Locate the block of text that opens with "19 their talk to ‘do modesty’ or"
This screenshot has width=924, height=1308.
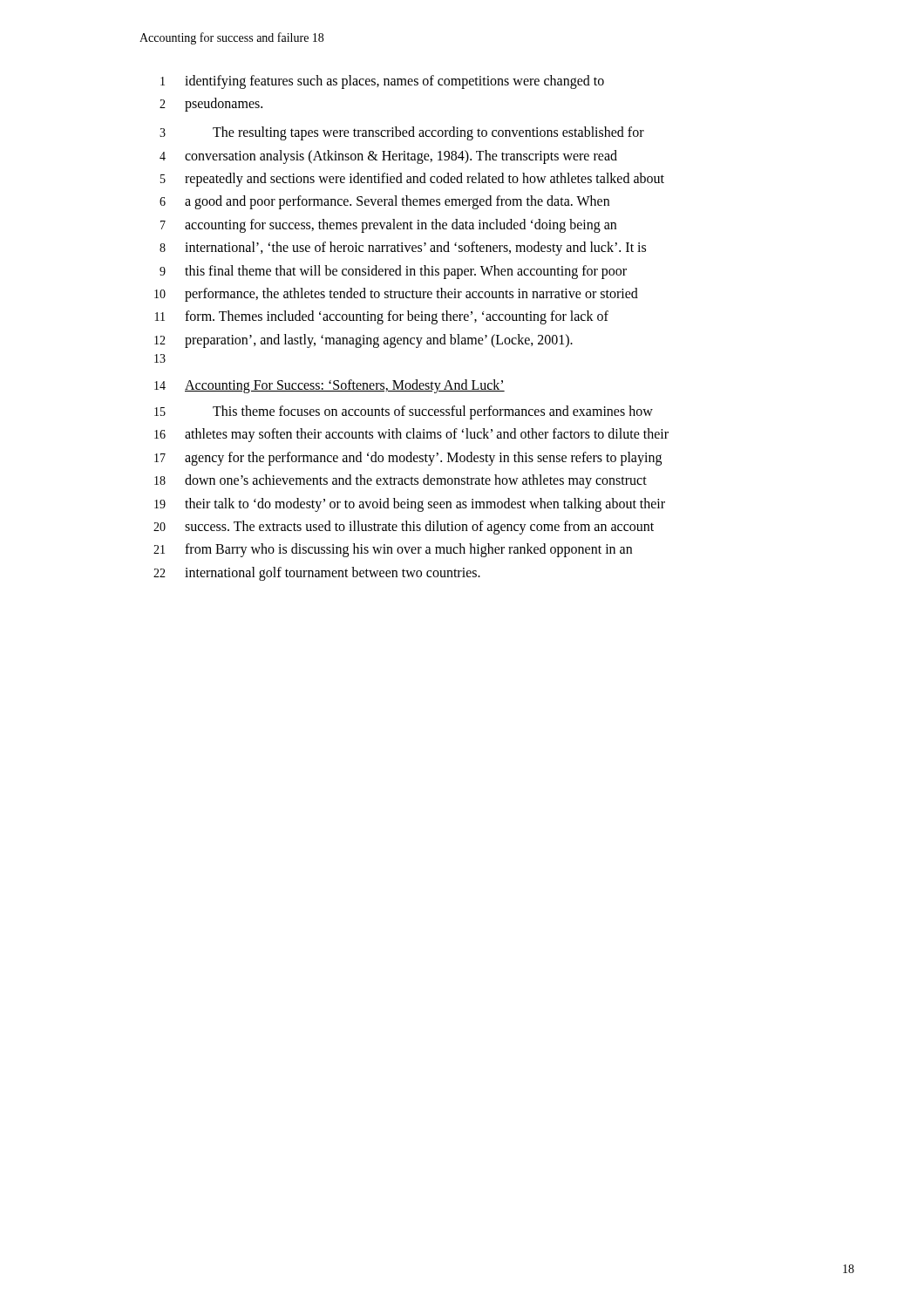click(462, 504)
